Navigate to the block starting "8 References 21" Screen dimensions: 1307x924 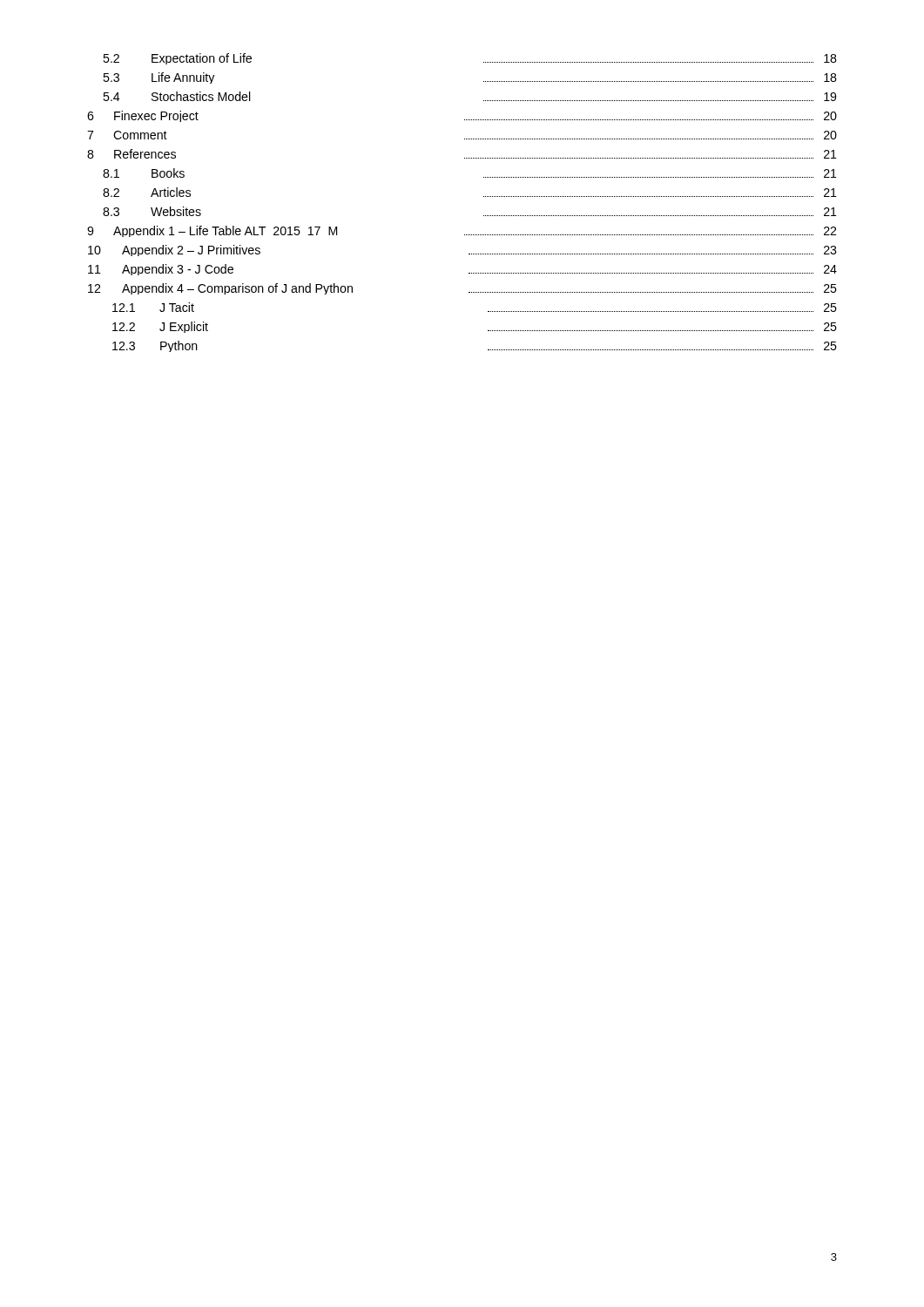[462, 155]
